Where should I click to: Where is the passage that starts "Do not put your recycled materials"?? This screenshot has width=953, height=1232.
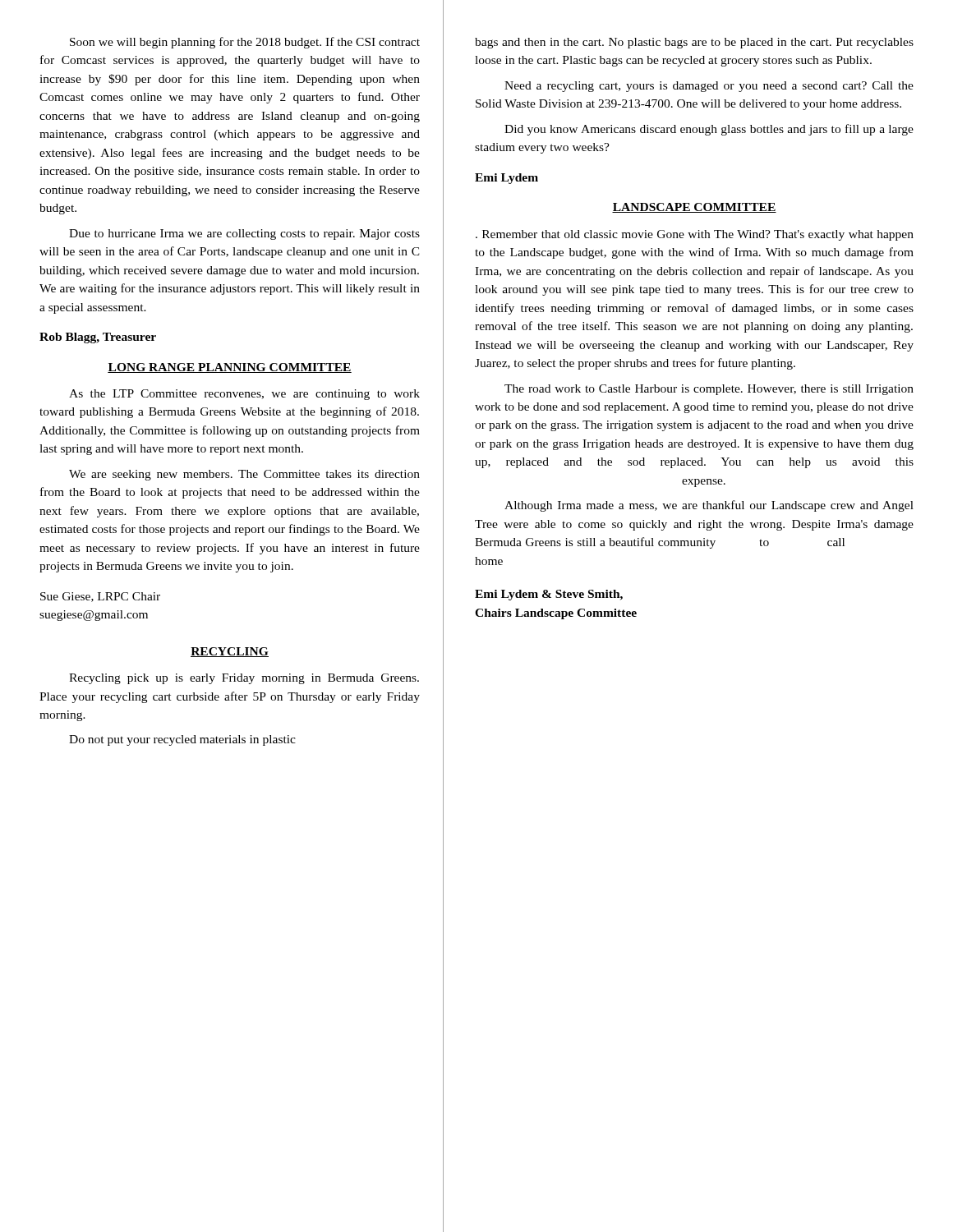click(x=230, y=740)
